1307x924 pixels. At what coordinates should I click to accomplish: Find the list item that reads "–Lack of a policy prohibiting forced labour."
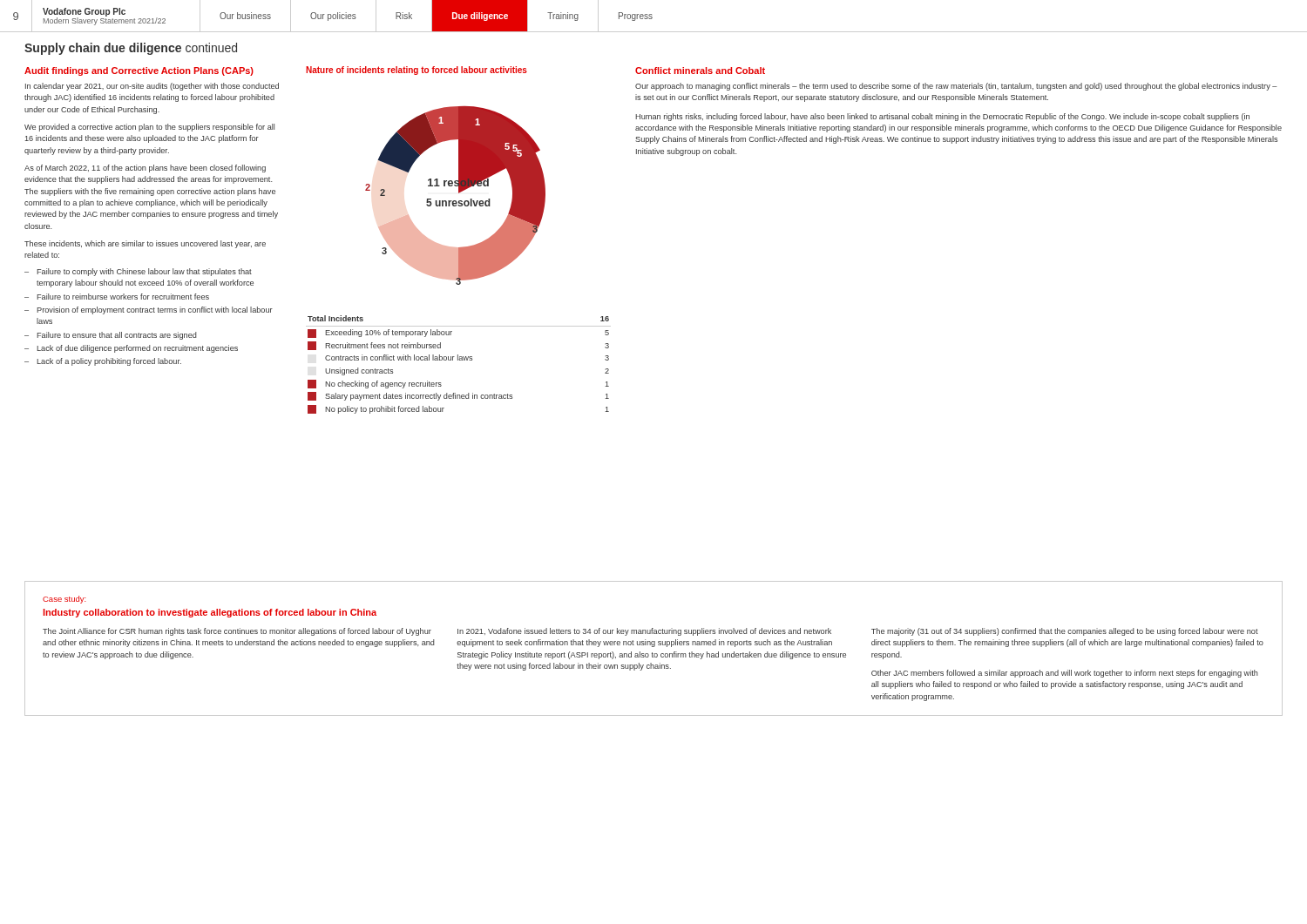tap(103, 362)
